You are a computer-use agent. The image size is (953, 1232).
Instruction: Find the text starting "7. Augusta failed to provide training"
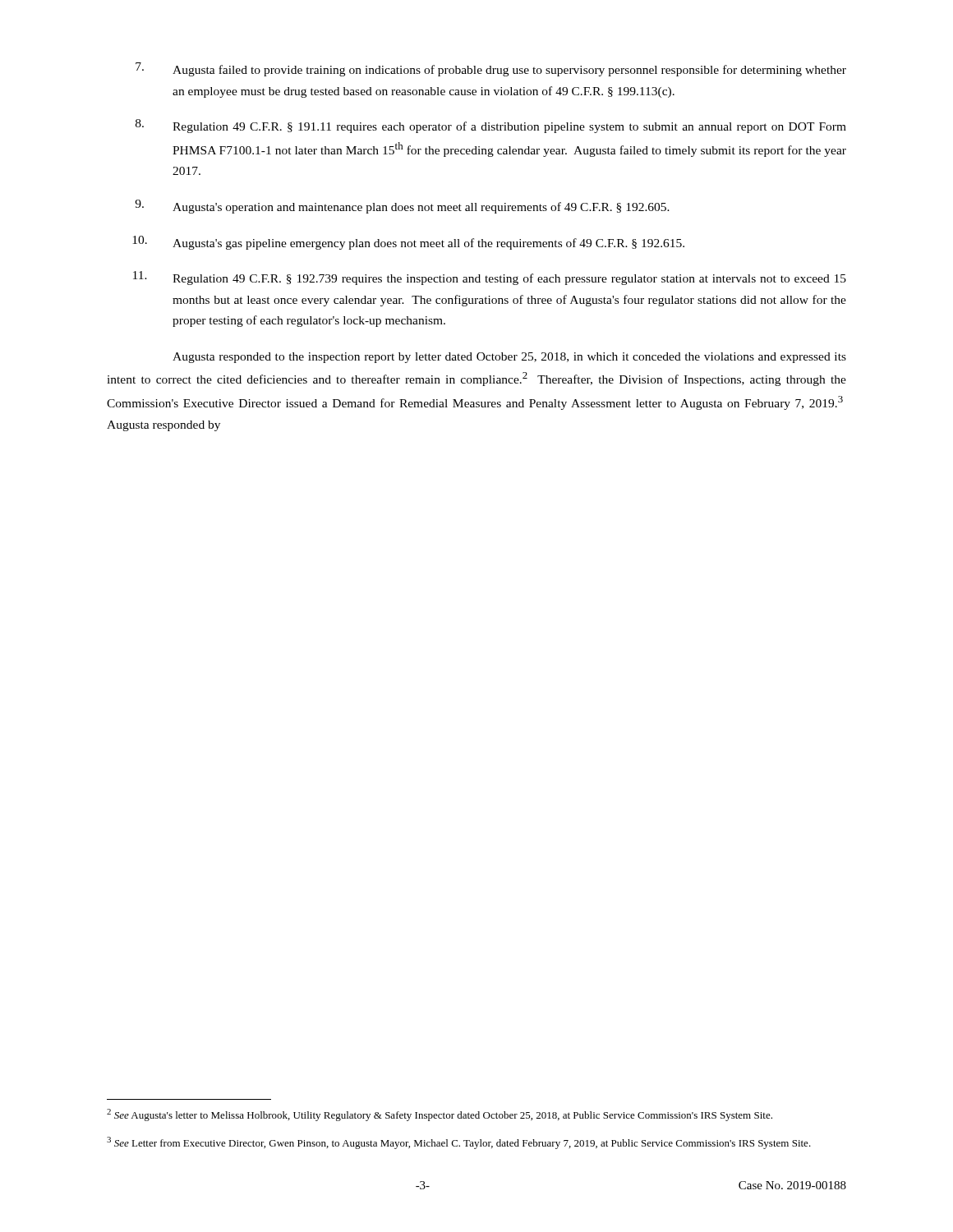476,80
